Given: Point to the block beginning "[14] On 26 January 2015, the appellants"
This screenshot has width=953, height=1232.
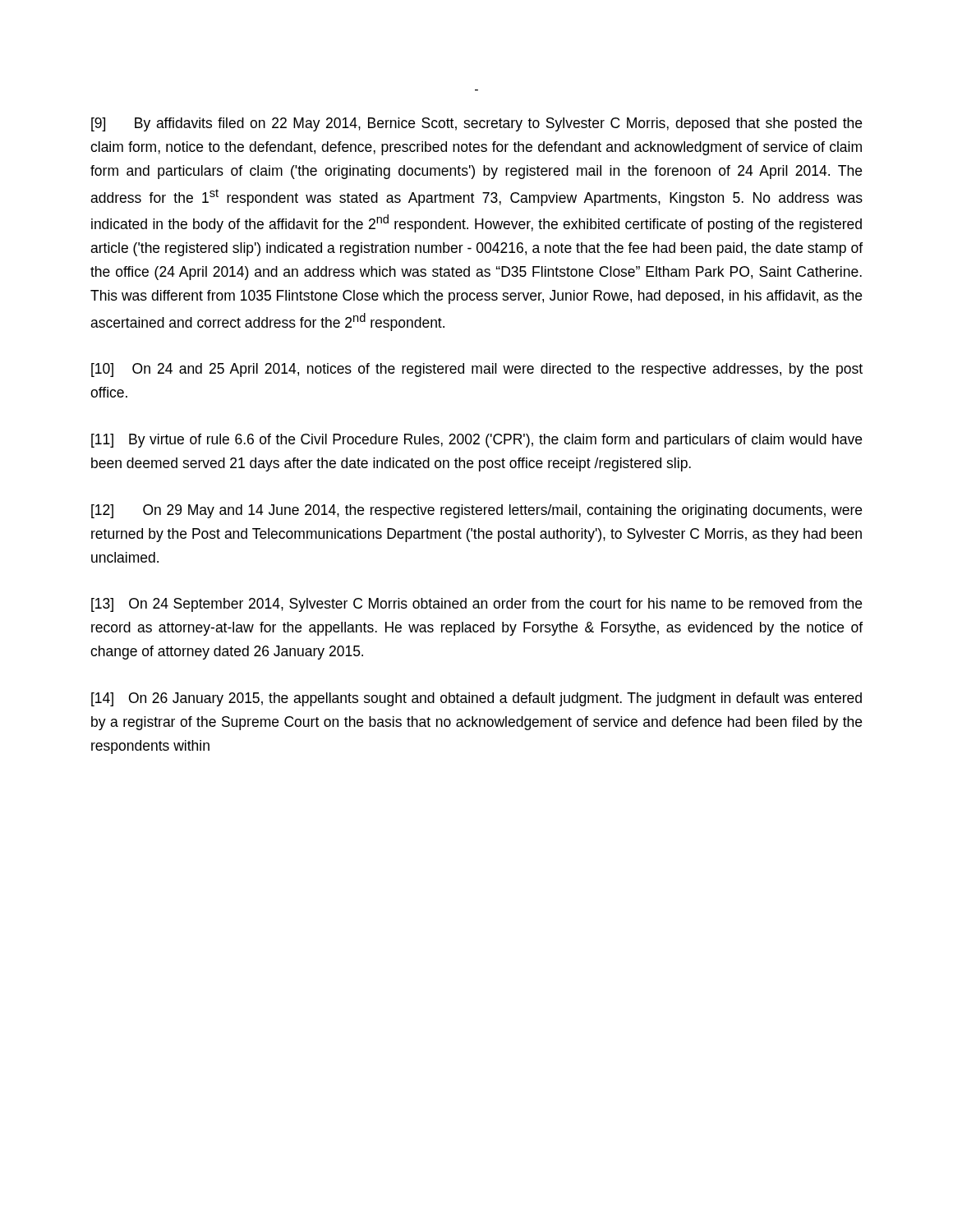Looking at the screenshot, I should click(x=476, y=722).
